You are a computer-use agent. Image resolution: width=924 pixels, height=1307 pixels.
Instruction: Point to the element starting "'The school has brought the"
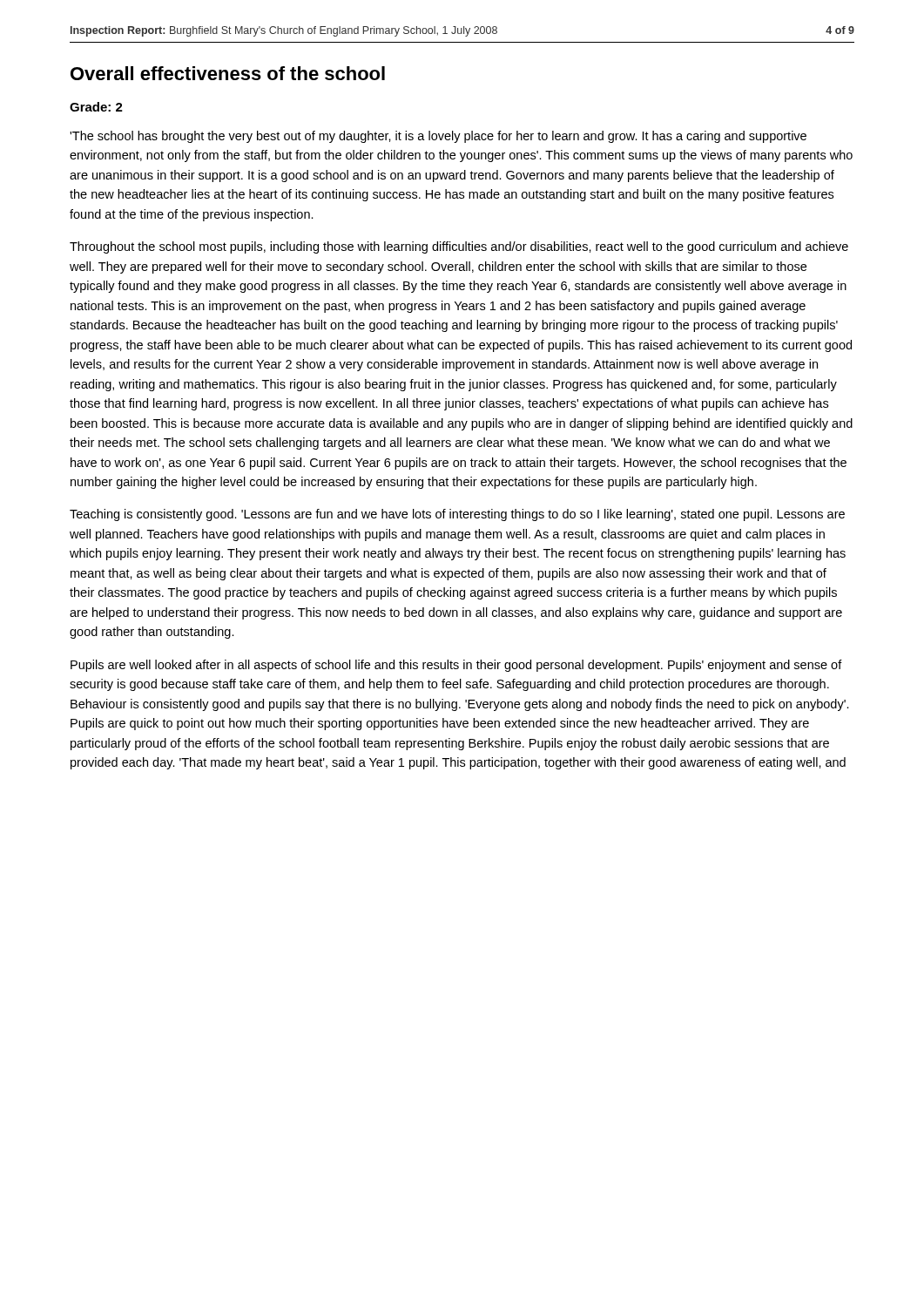(x=461, y=175)
